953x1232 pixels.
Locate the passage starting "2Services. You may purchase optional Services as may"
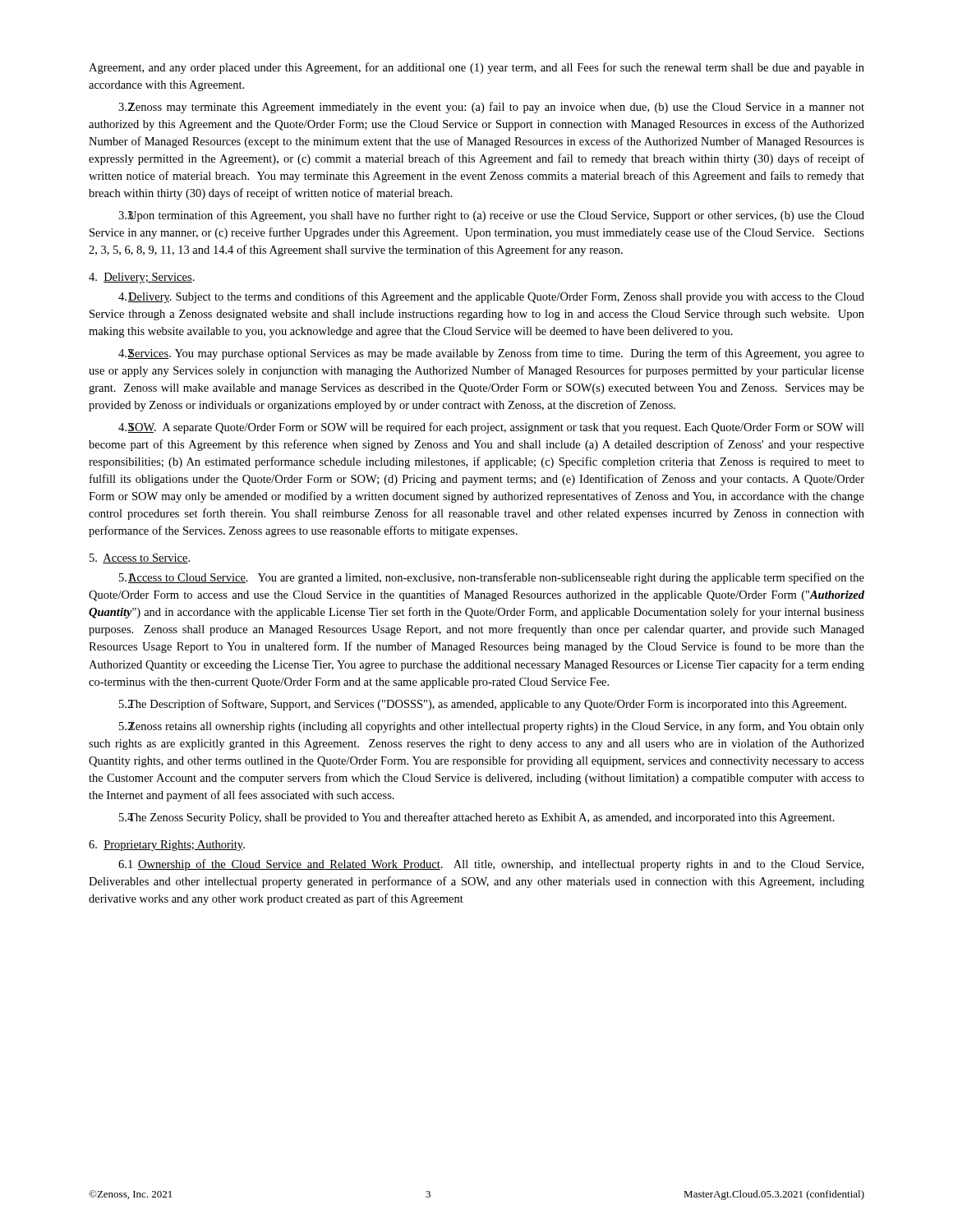(x=476, y=378)
